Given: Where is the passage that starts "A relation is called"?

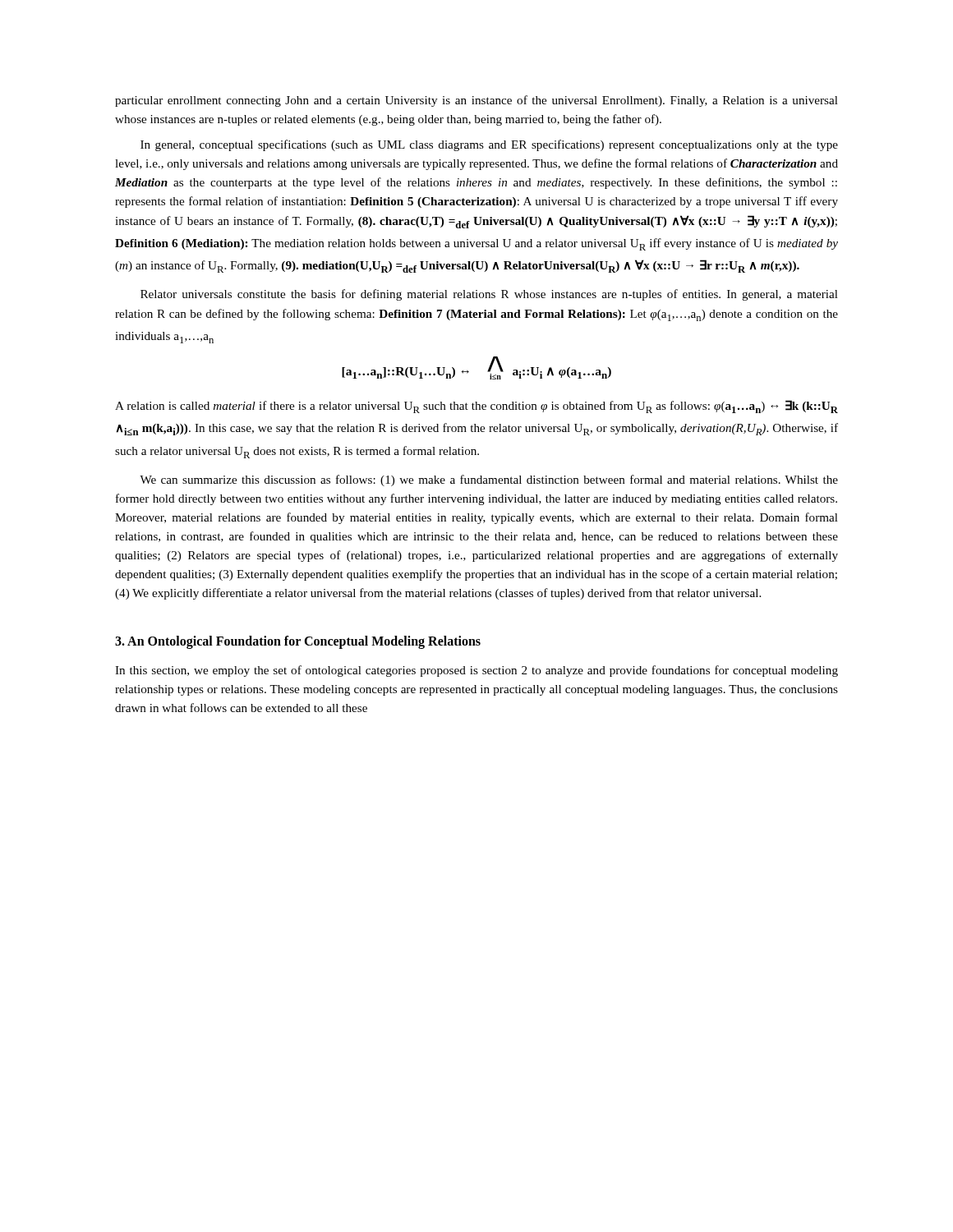Looking at the screenshot, I should [476, 429].
